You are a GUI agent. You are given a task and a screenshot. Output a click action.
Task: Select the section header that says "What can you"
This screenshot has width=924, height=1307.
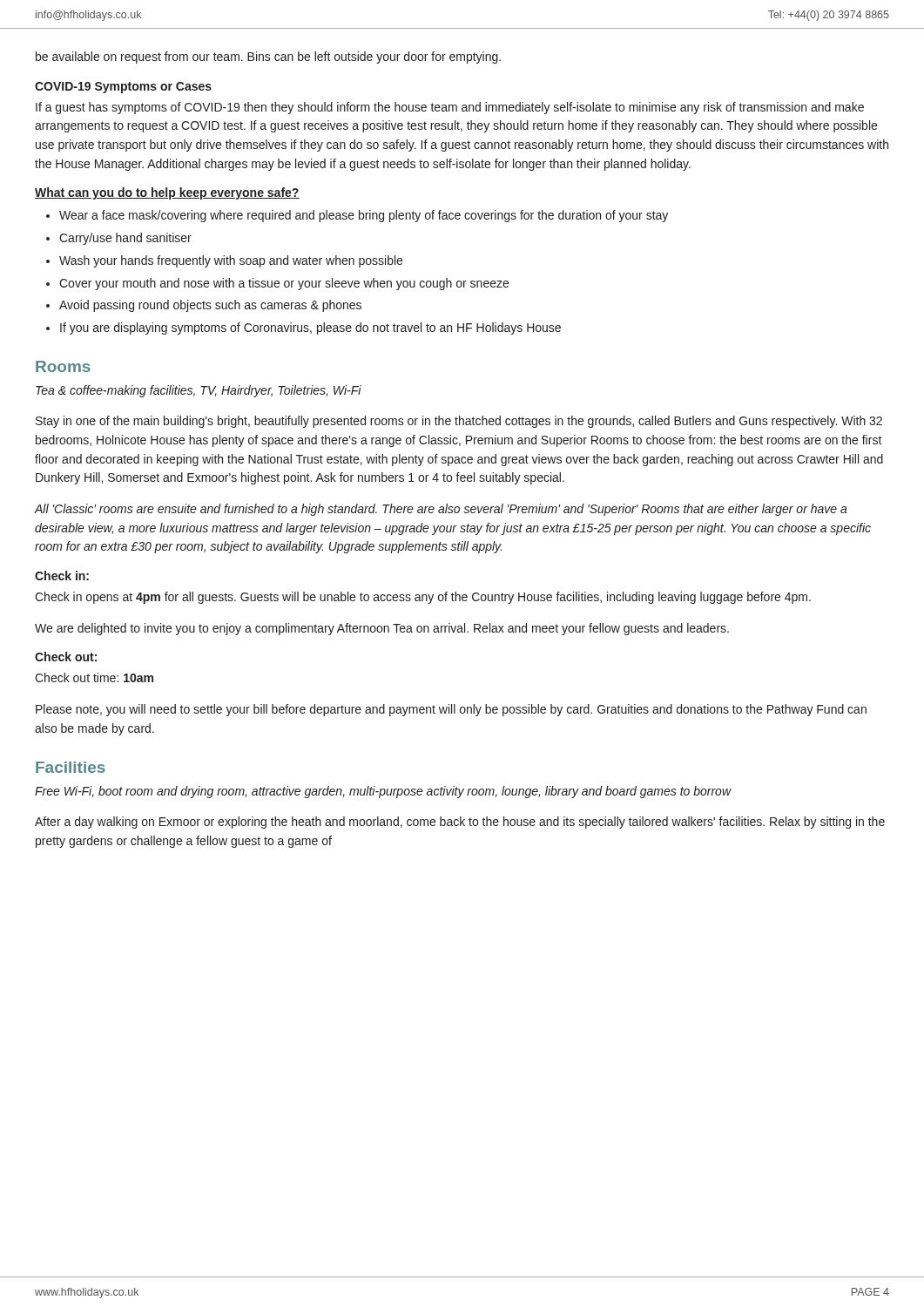tap(167, 193)
